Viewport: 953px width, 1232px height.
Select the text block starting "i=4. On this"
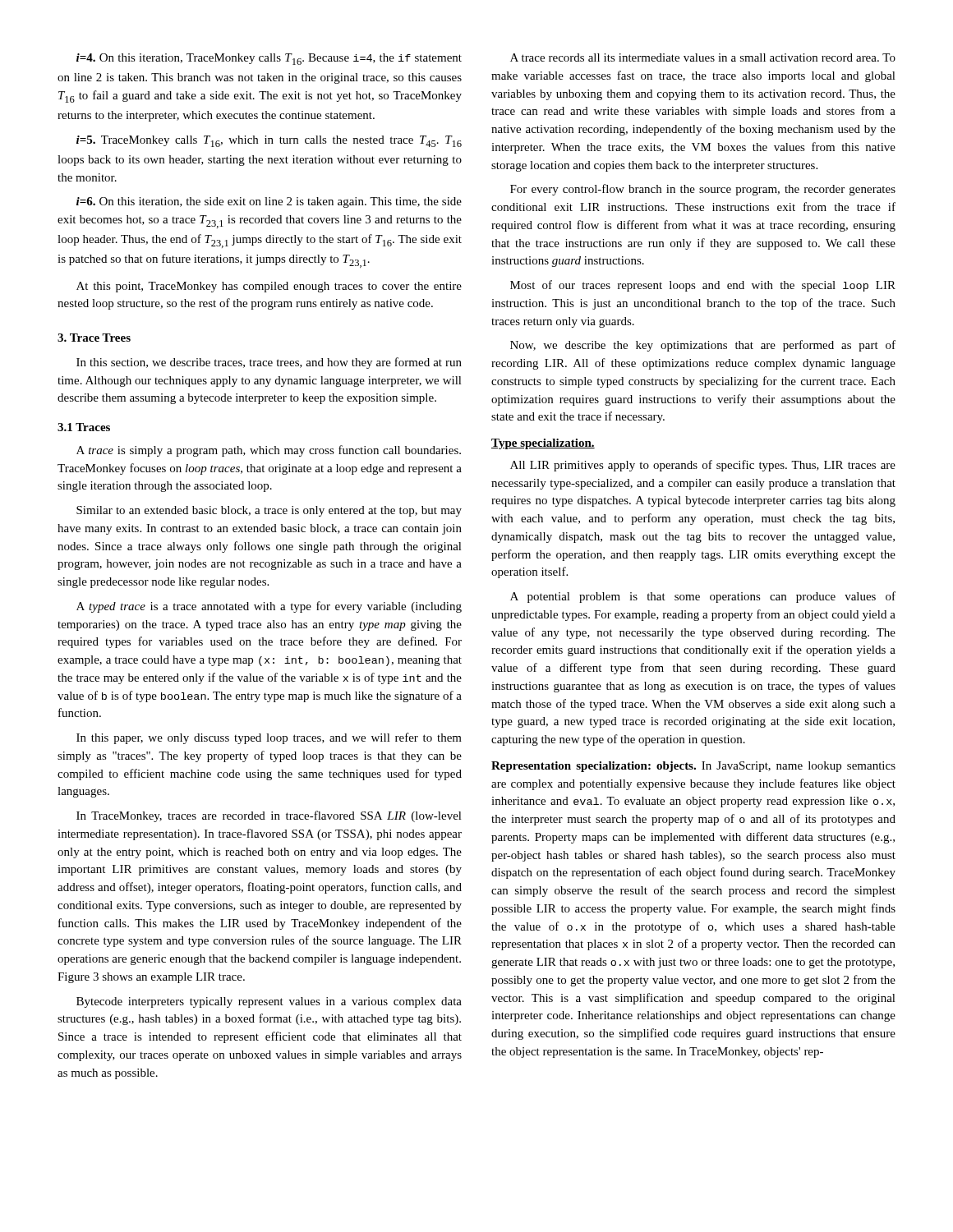260,87
